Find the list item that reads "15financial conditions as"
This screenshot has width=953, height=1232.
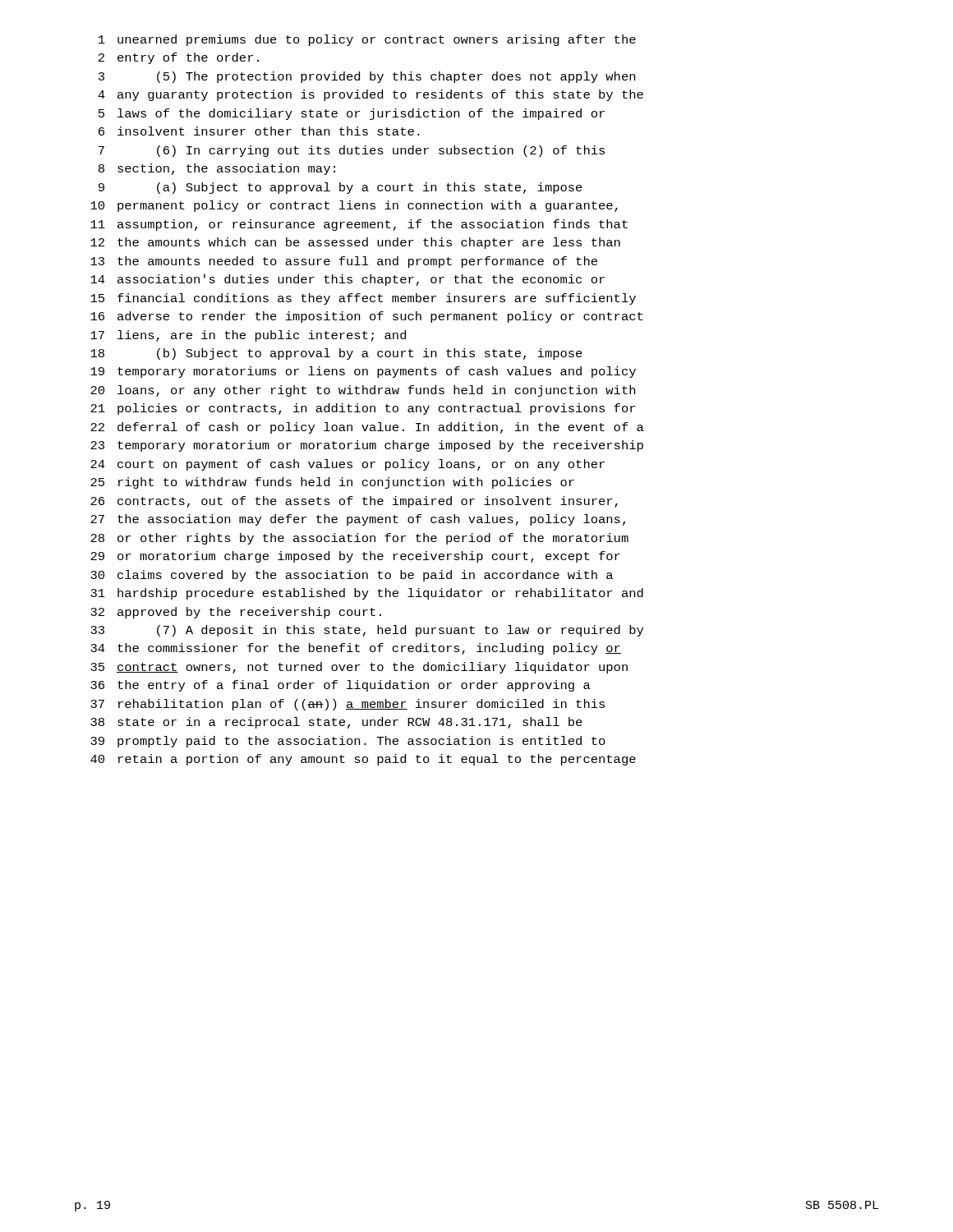[x=476, y=299]
